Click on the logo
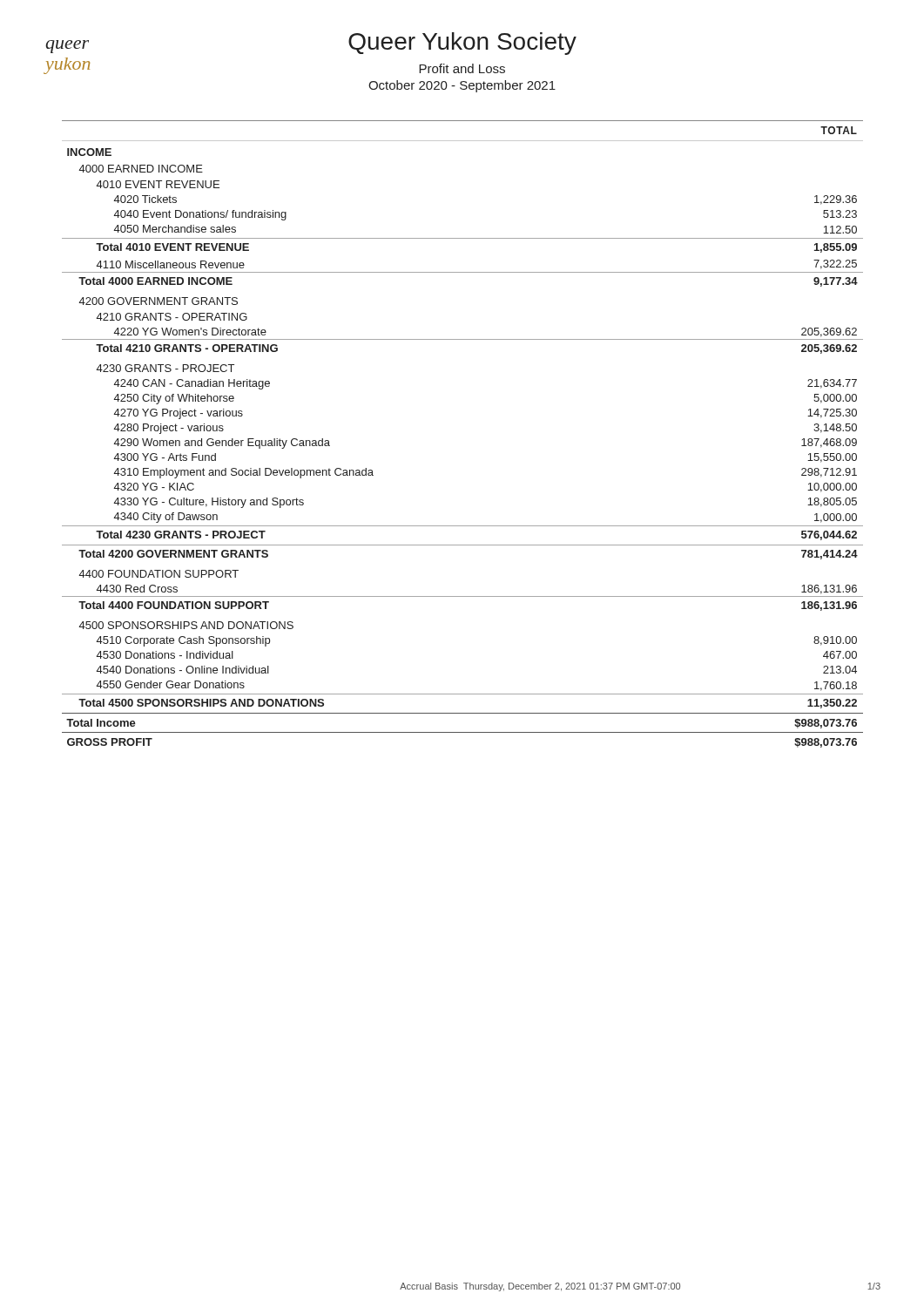The image size is (924, 1307). click(x=78, y=52)
